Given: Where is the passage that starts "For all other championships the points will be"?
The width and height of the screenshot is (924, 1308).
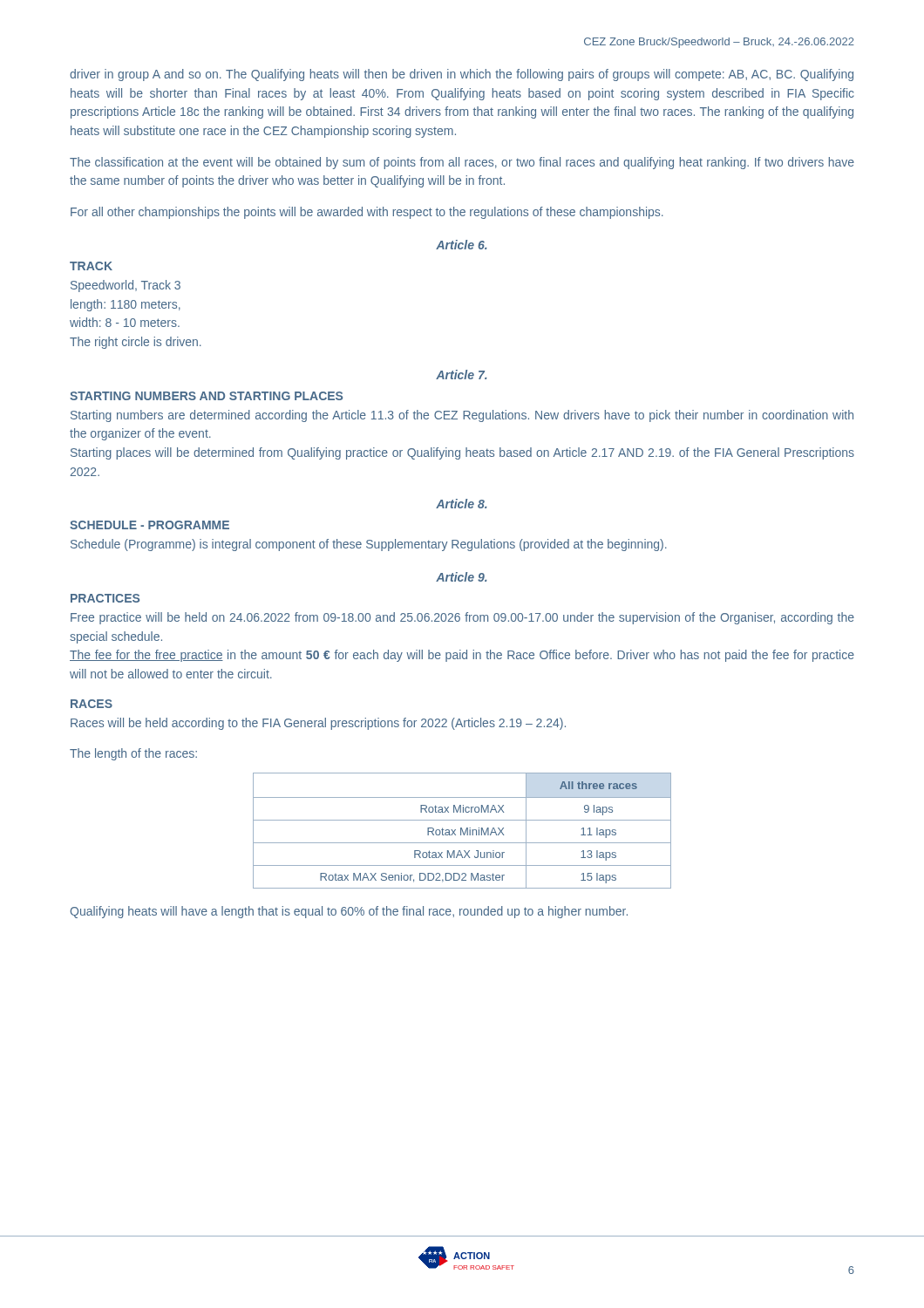Looking at the screenshot, I should (367, 212).
